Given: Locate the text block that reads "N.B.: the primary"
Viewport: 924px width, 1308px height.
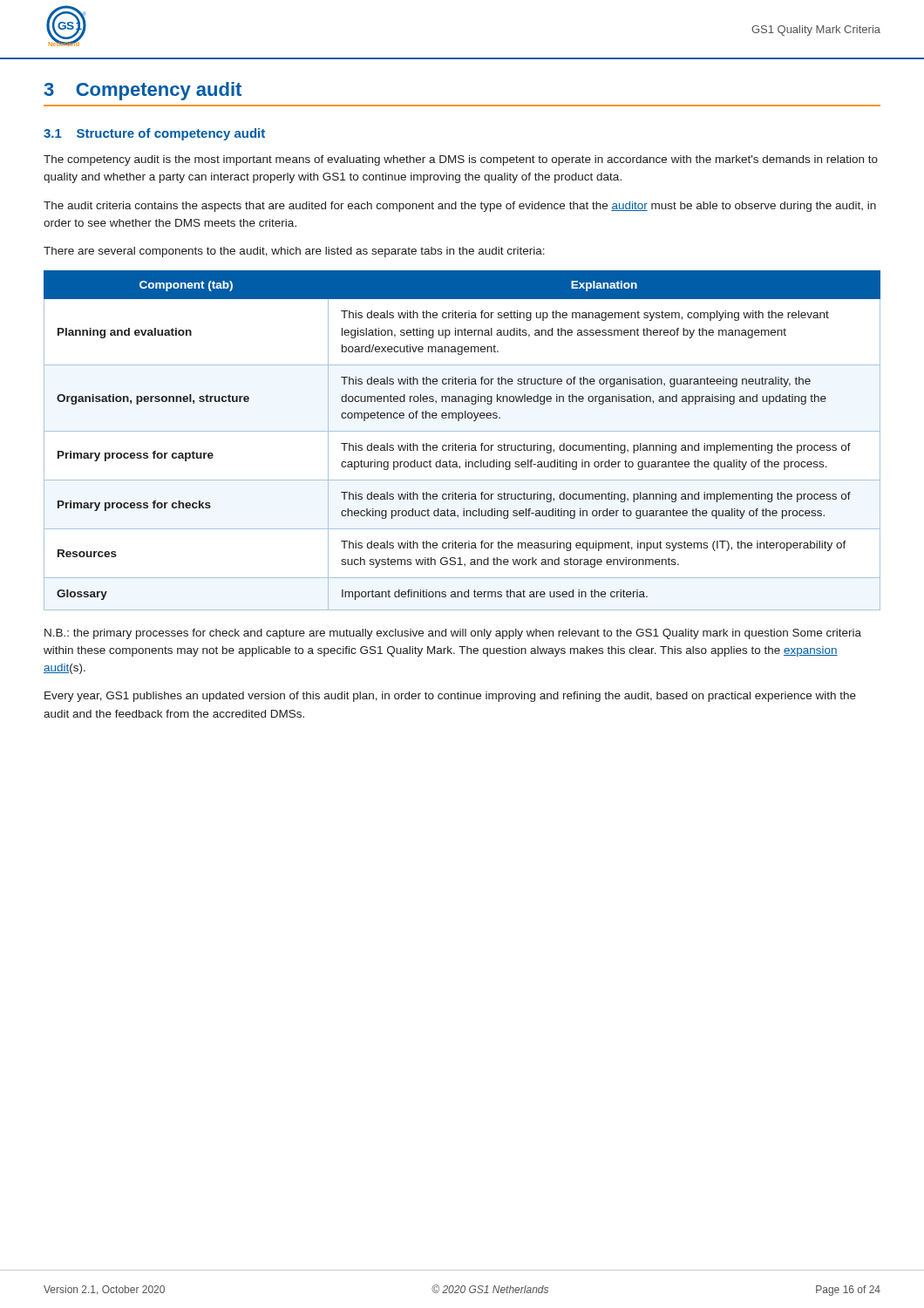Looking at the screenshot, I should (452, 650).
